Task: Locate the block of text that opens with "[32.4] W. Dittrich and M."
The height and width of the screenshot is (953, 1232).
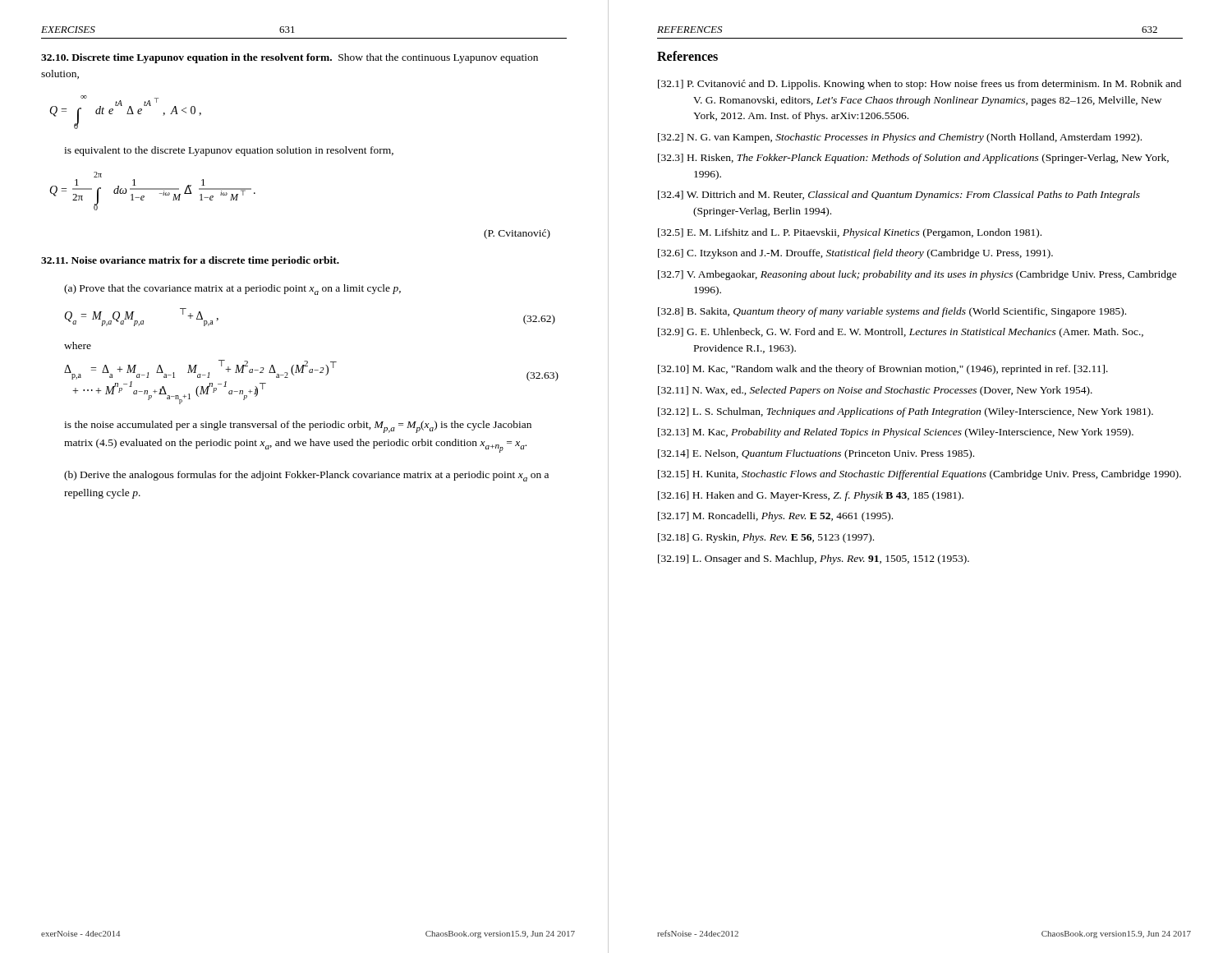Action: point(899,203)
